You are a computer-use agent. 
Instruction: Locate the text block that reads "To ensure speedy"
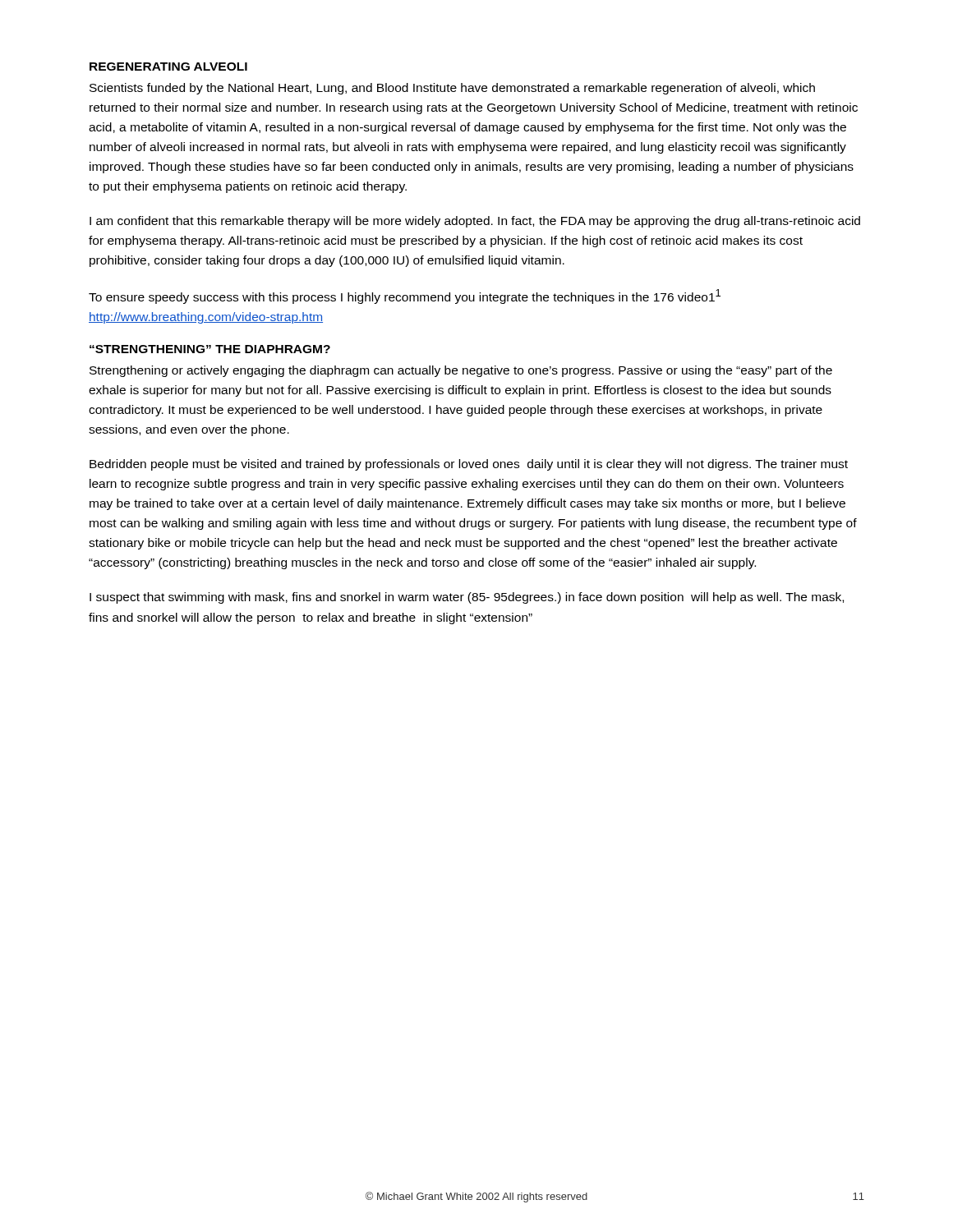[405, 305]
